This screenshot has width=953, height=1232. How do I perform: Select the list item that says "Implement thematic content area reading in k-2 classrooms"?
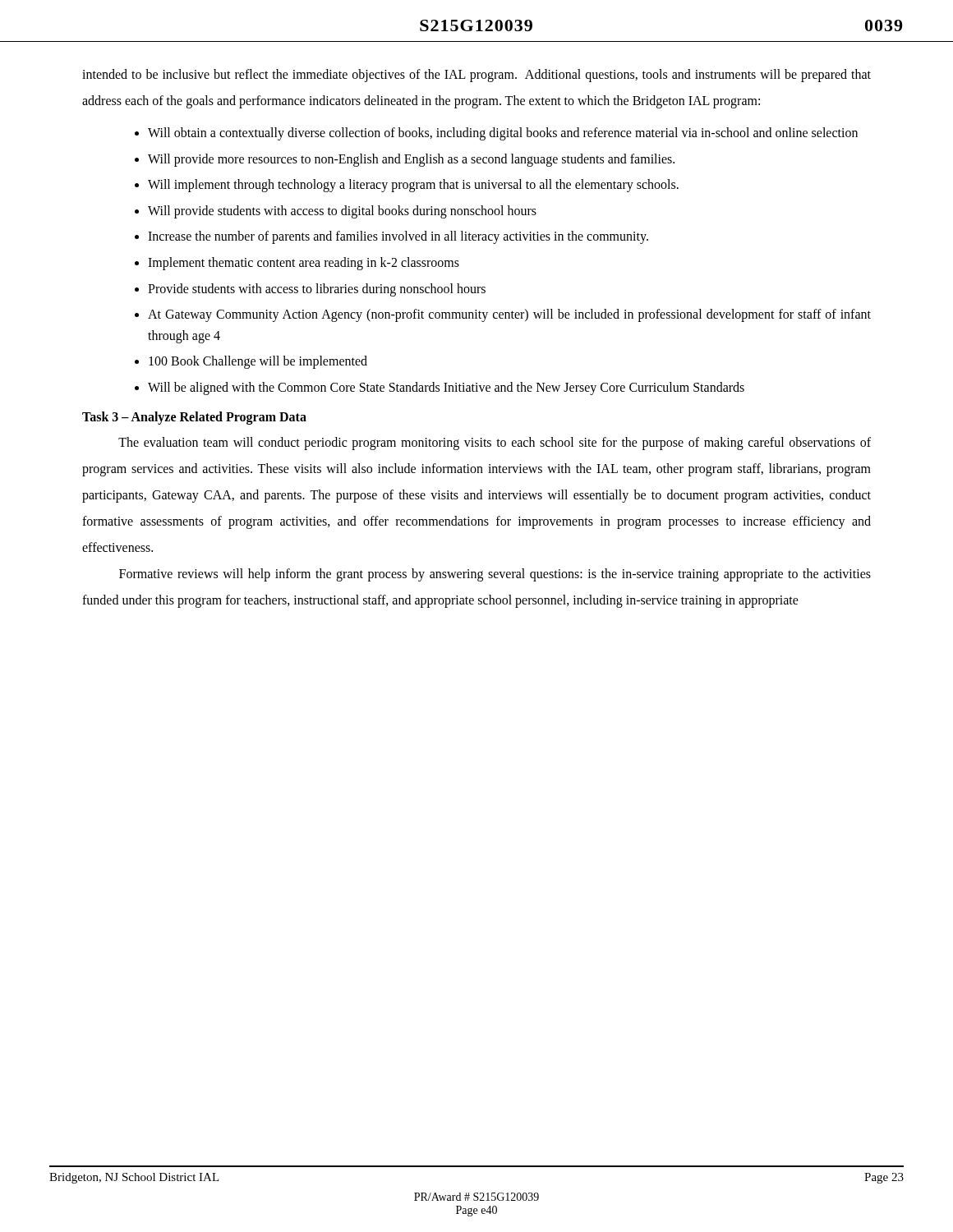(304, 264)
